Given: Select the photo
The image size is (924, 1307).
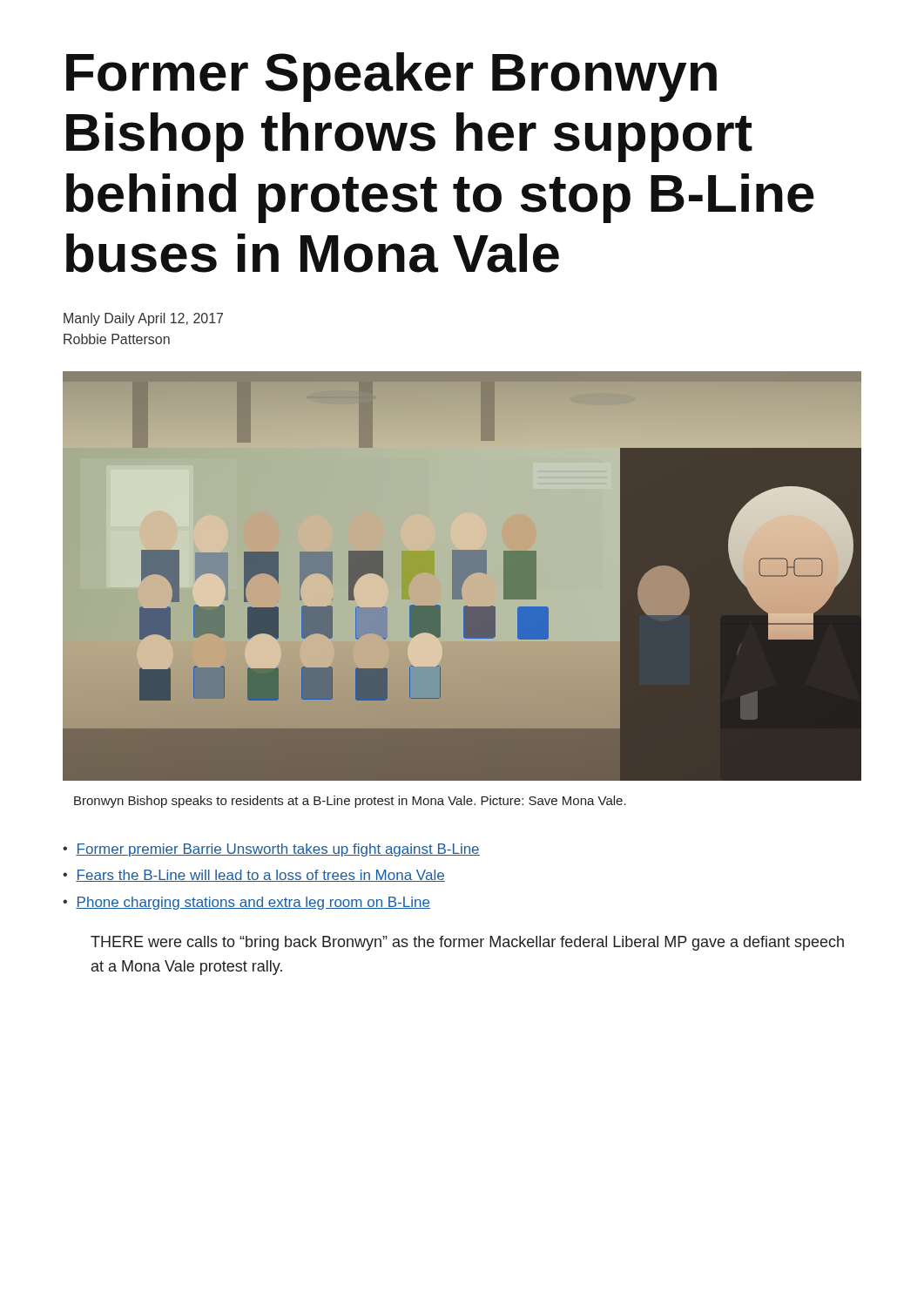Looking at the screenshot, I should (x=462, y=594).
